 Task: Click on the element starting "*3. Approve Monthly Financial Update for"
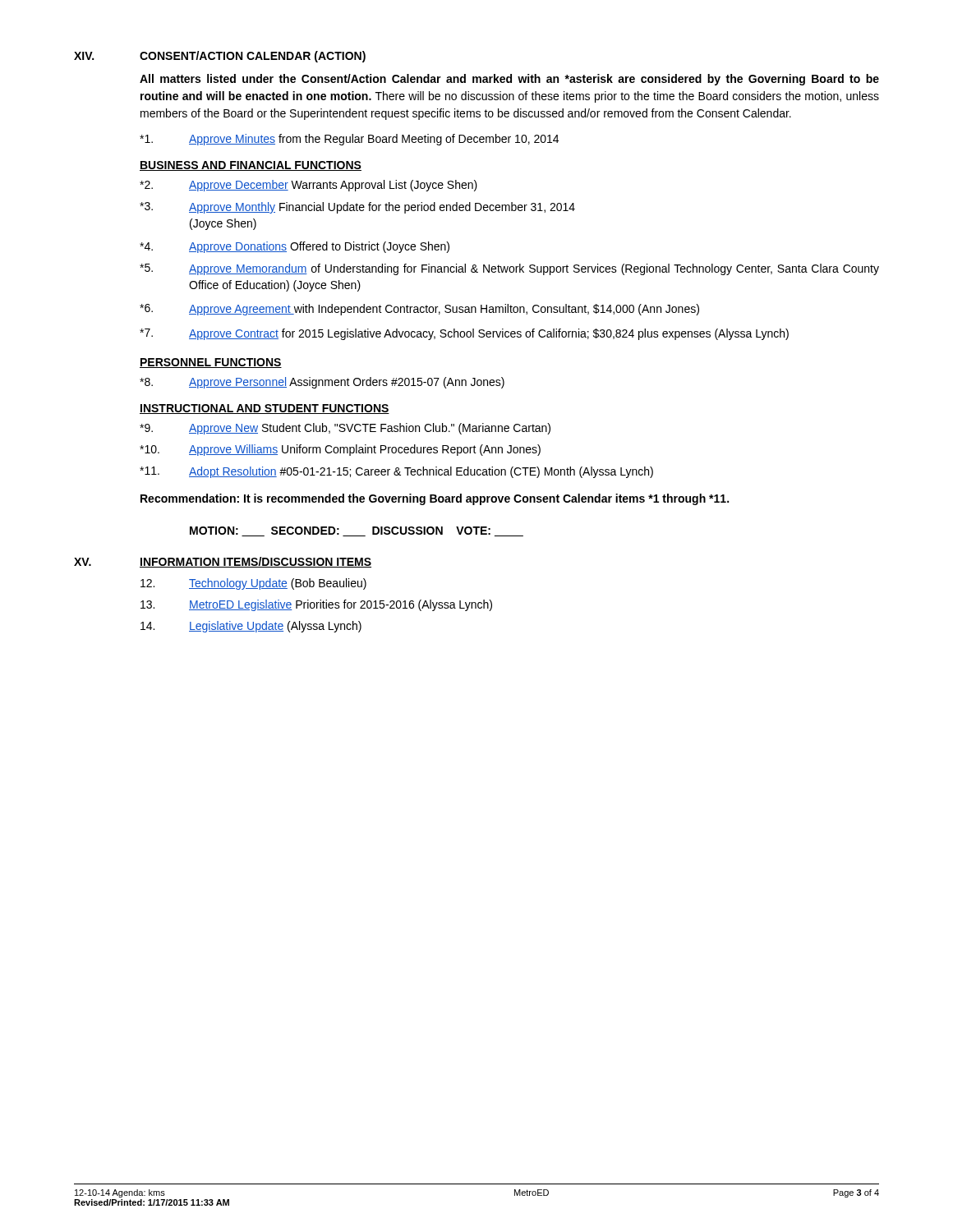pyautogui.click(x=357, y=216)
